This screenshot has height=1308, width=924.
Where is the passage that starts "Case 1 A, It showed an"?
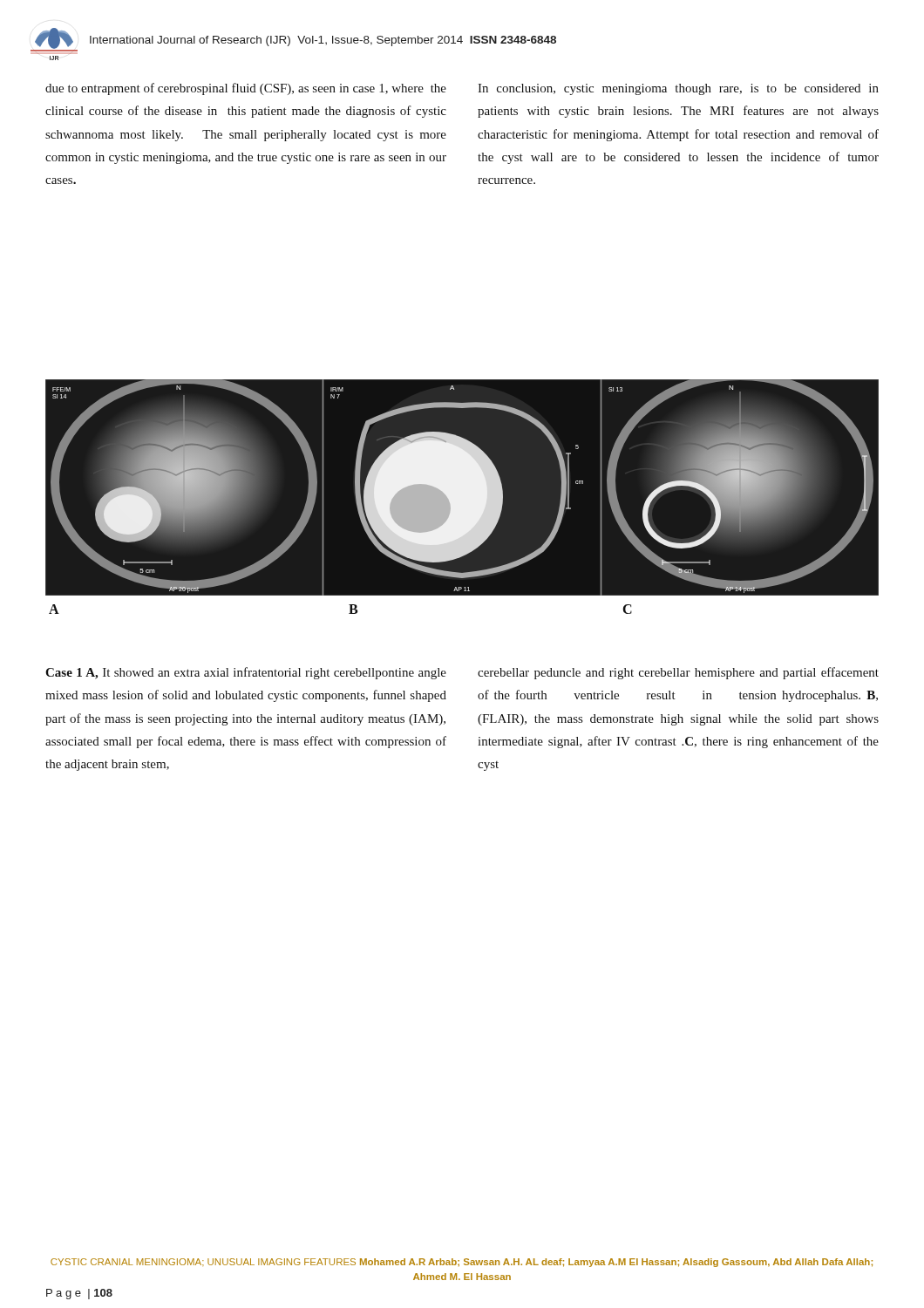click(246, 718)
